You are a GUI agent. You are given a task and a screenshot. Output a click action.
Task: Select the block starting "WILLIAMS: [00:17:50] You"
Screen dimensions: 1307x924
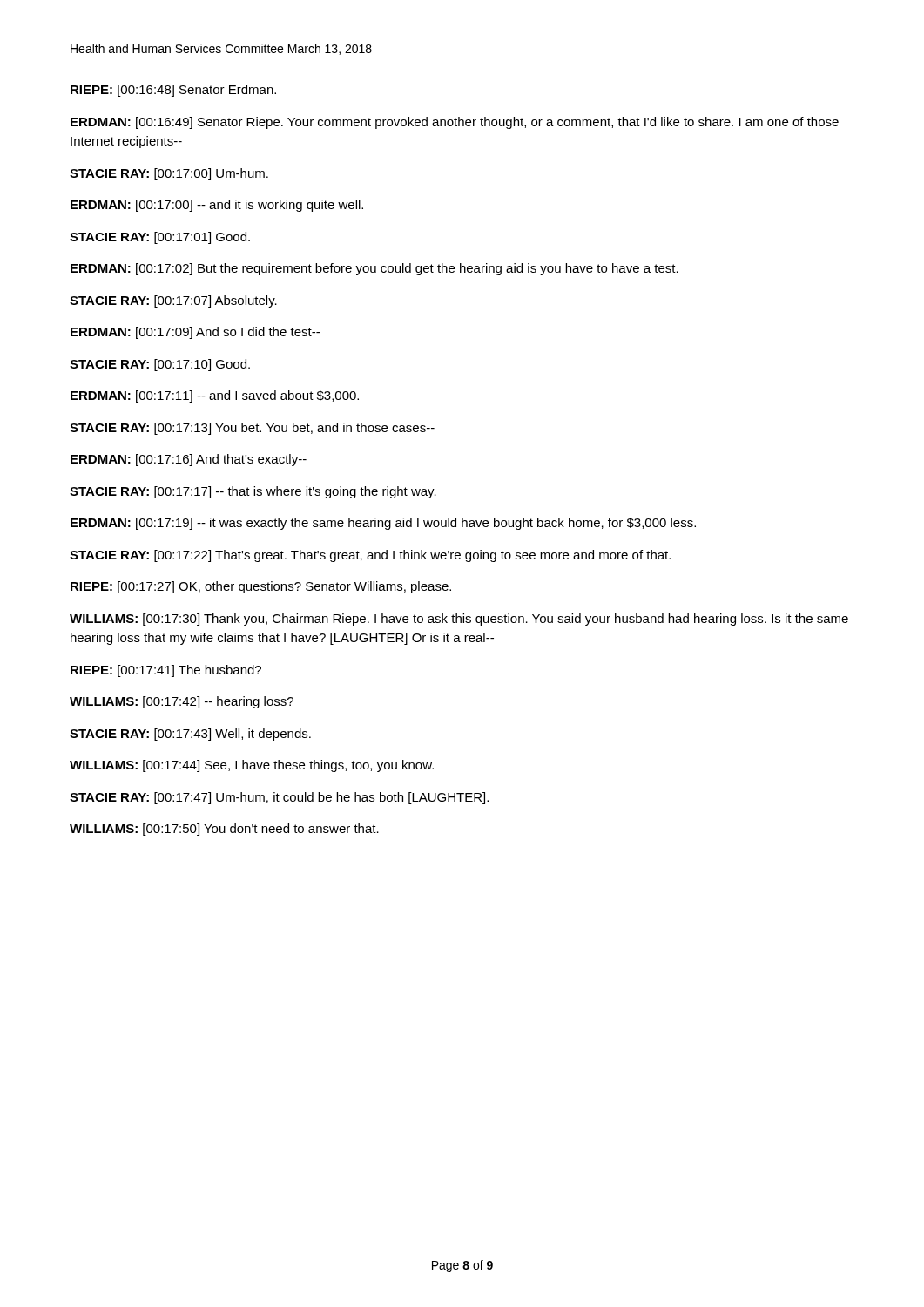(224, 828)
